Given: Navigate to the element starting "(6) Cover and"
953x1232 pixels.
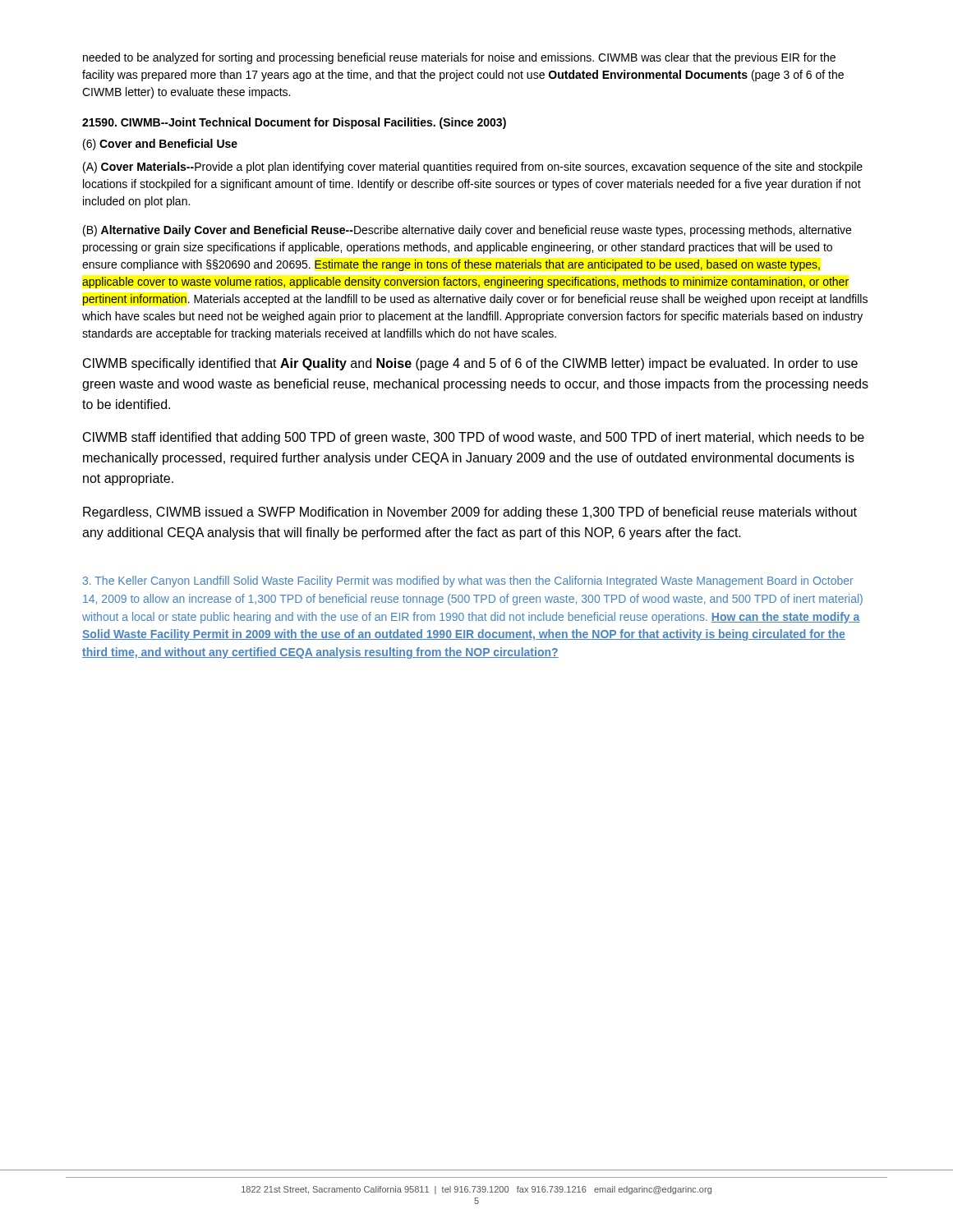Looking at the screenshot, I should [x=160, y=144].
